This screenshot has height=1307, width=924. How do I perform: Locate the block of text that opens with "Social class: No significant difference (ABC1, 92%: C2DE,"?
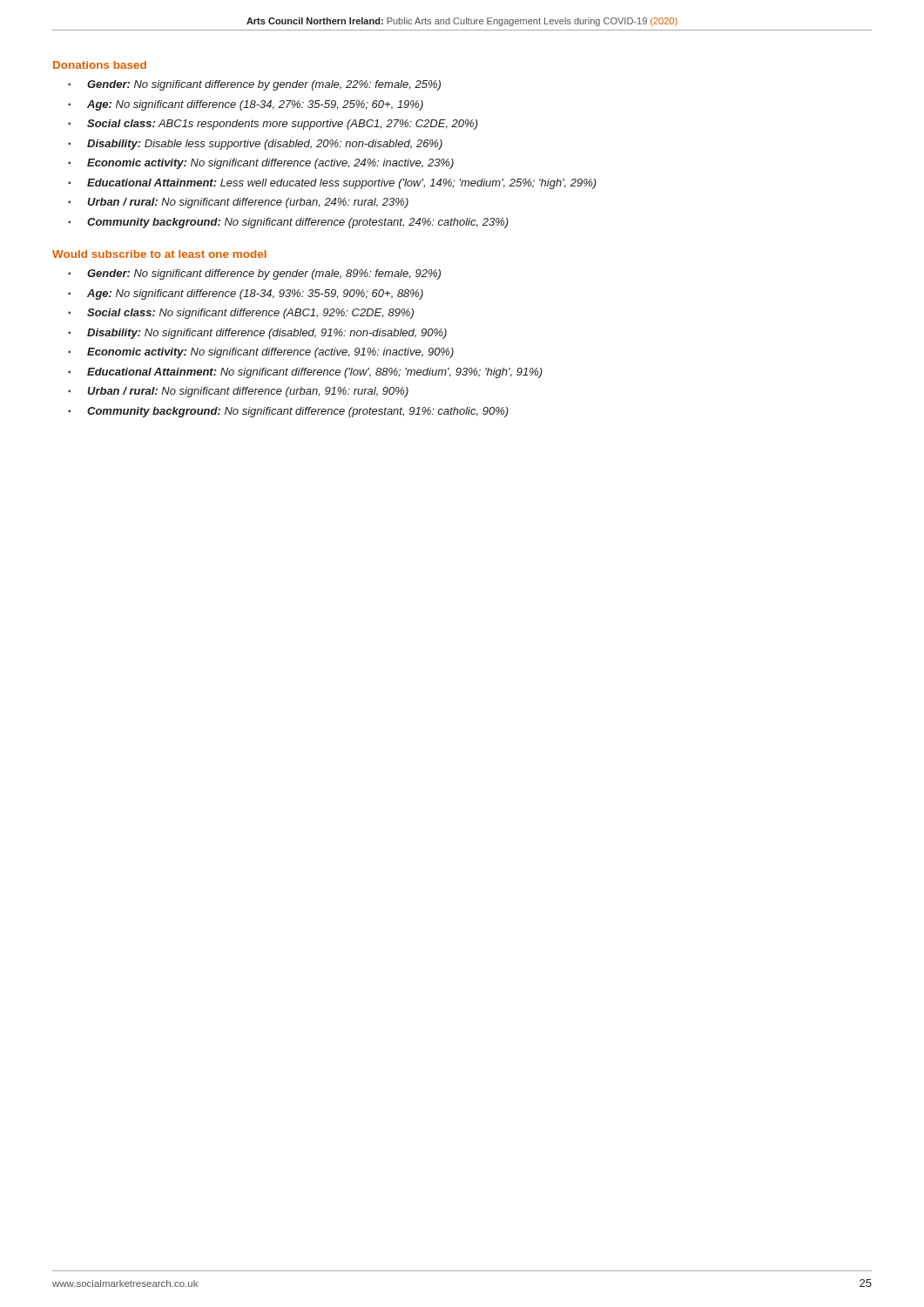pyautogui.click(x=251, y=312)
